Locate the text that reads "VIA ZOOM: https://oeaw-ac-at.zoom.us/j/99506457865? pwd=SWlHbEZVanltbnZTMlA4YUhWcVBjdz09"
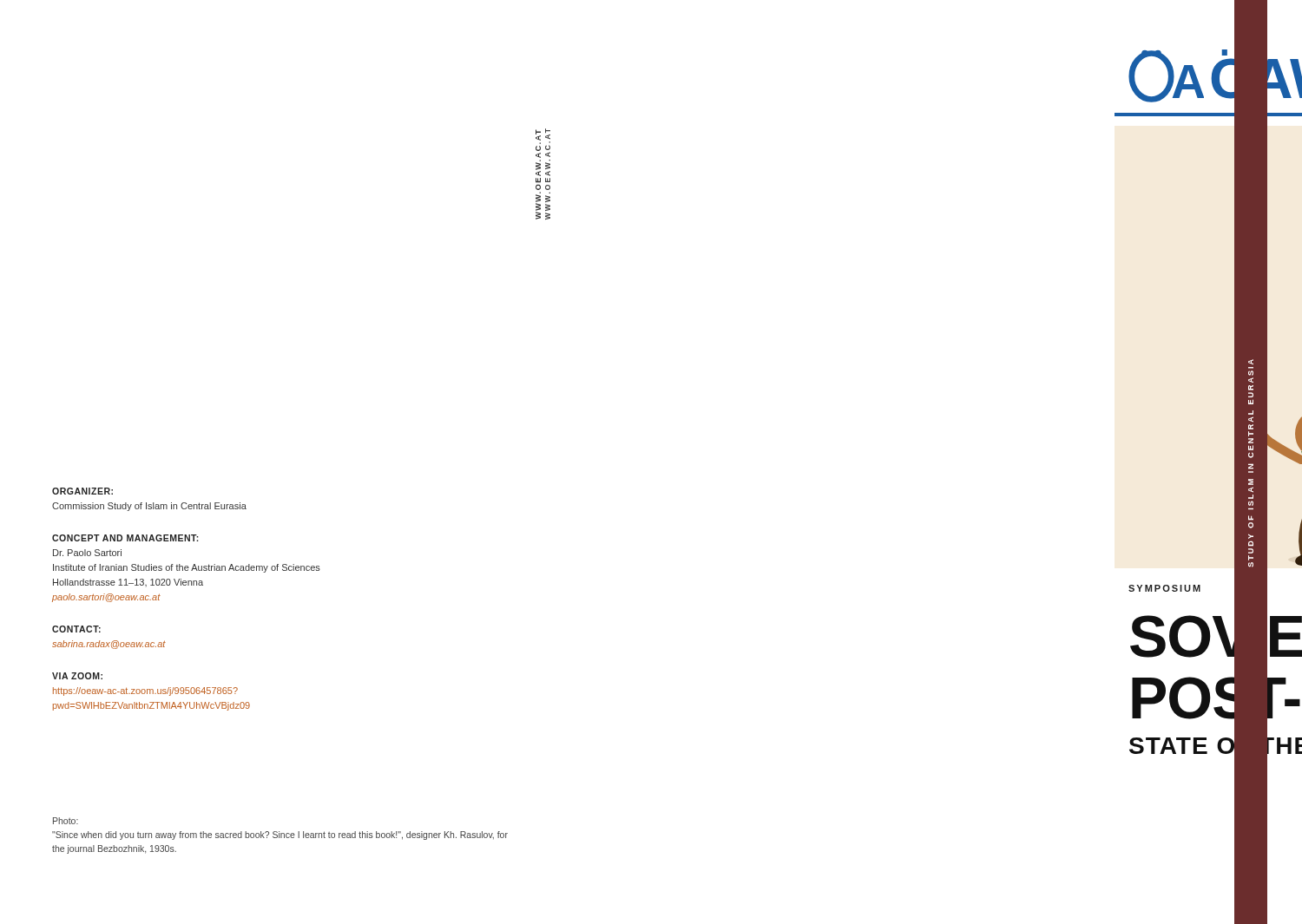 [x=77, y=676]
